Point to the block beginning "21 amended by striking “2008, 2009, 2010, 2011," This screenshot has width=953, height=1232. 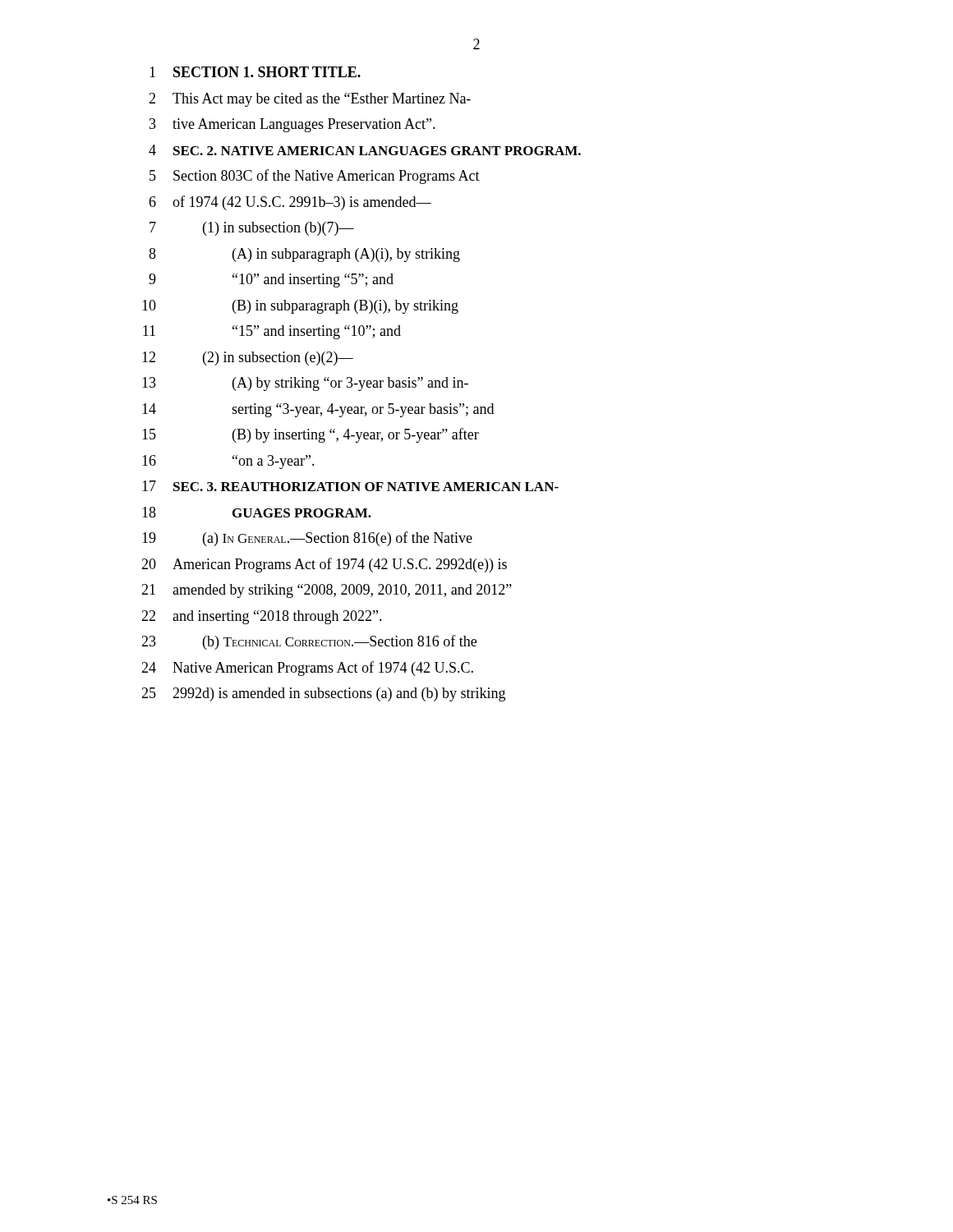coord(485,590)
